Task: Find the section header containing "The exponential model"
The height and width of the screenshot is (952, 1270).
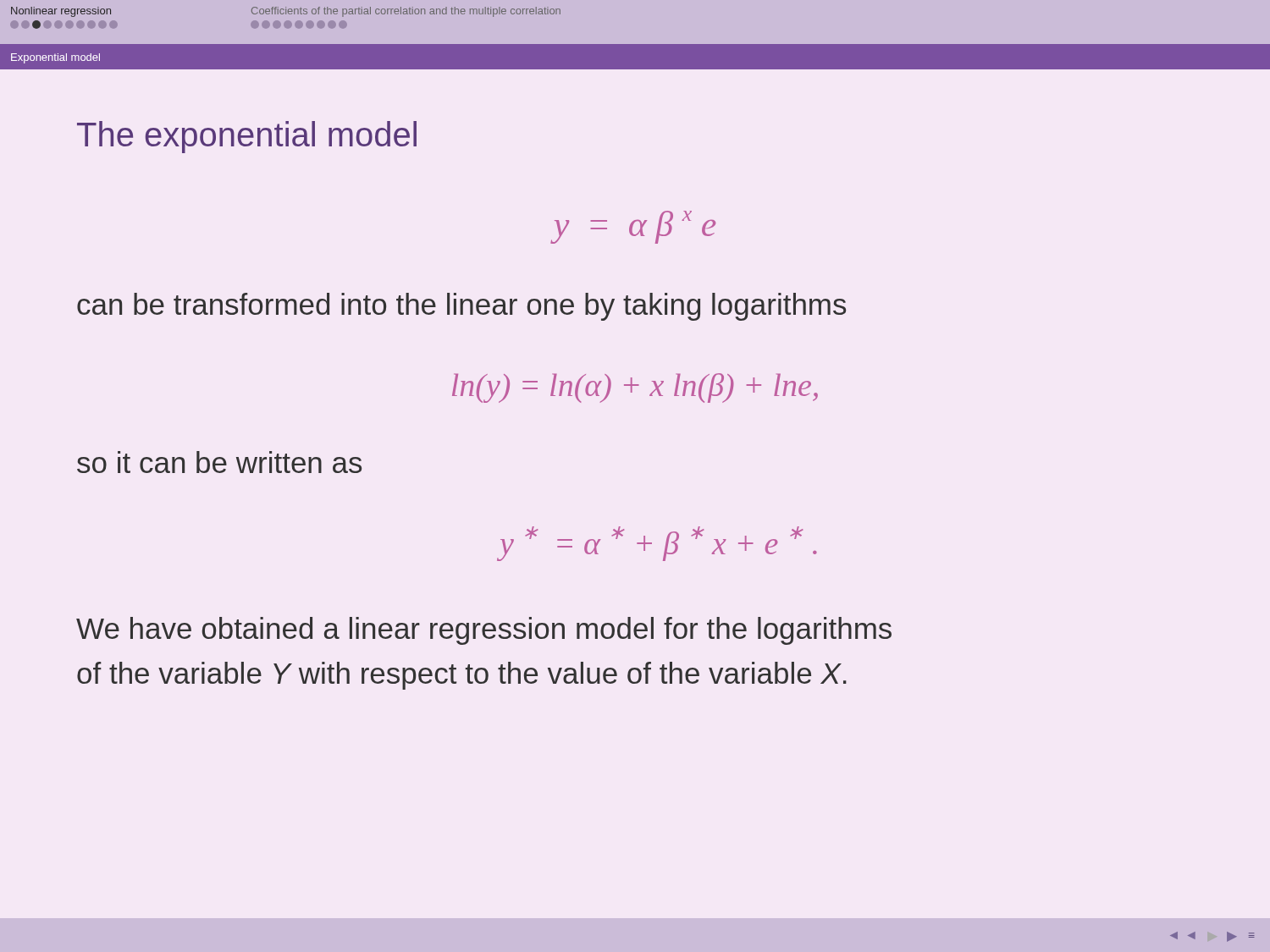Action: tap(248, 135)
